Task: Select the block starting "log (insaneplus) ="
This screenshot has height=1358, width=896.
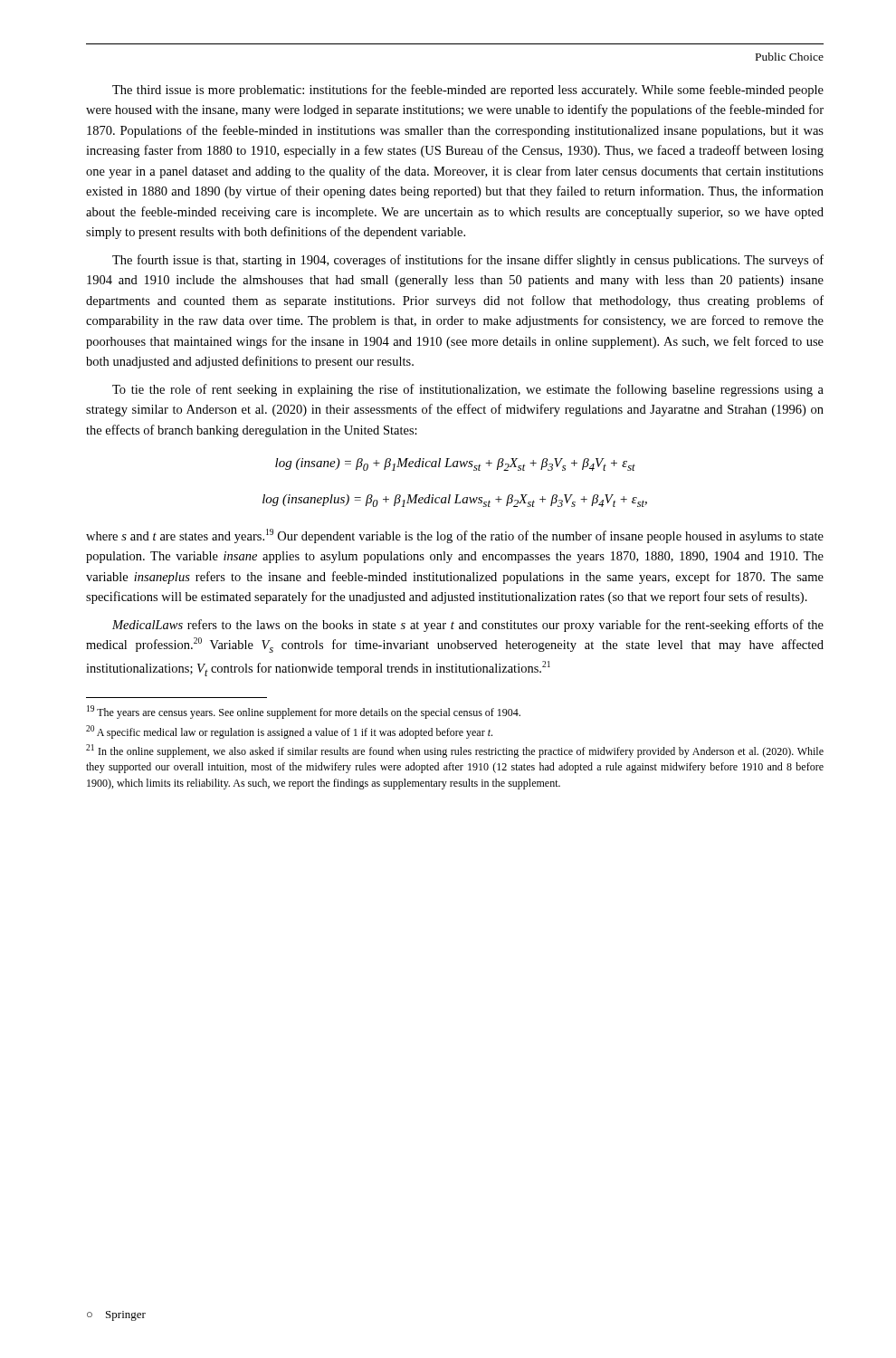Action: point(455,501)
